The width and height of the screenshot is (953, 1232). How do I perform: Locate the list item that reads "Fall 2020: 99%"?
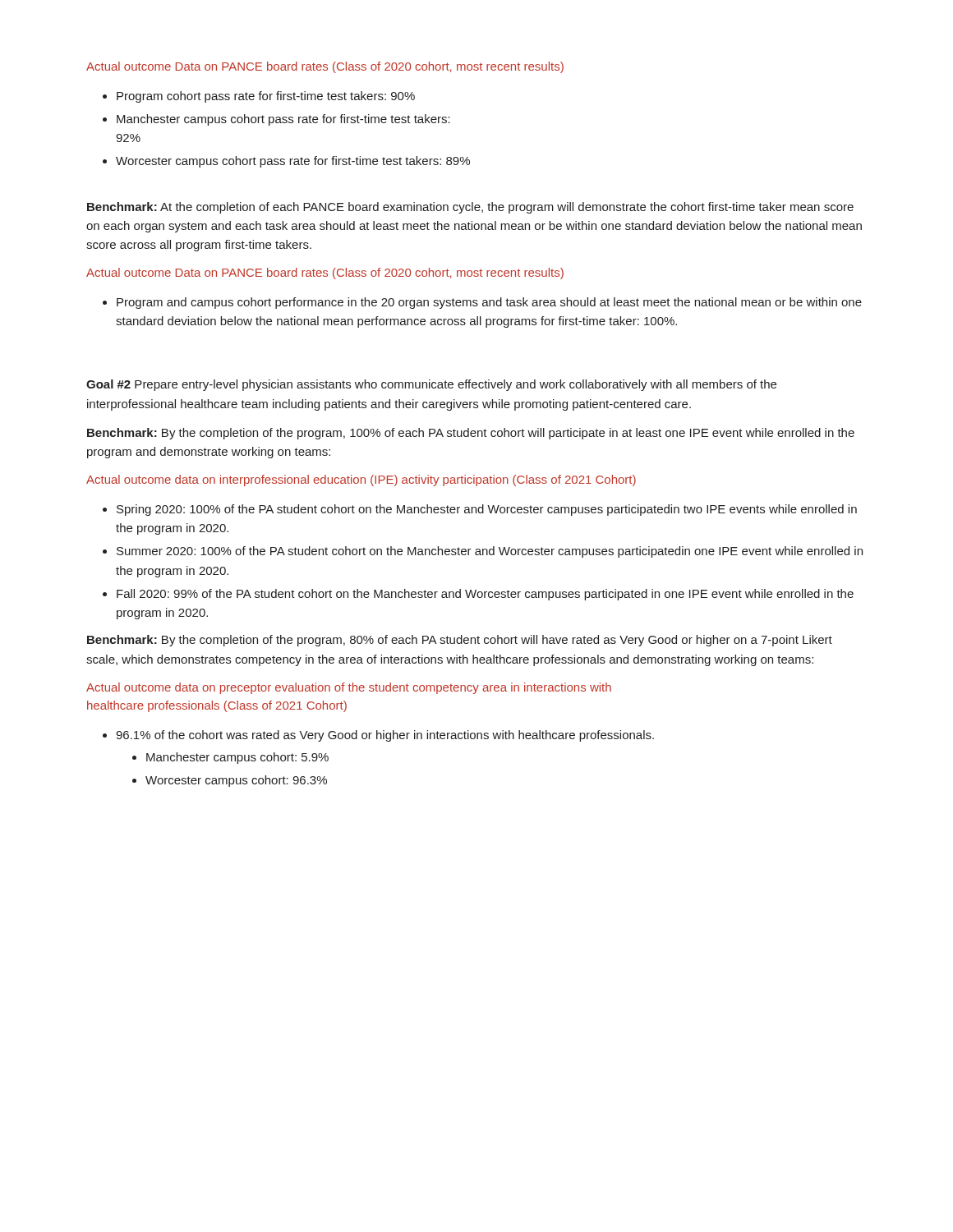point(485,603)
